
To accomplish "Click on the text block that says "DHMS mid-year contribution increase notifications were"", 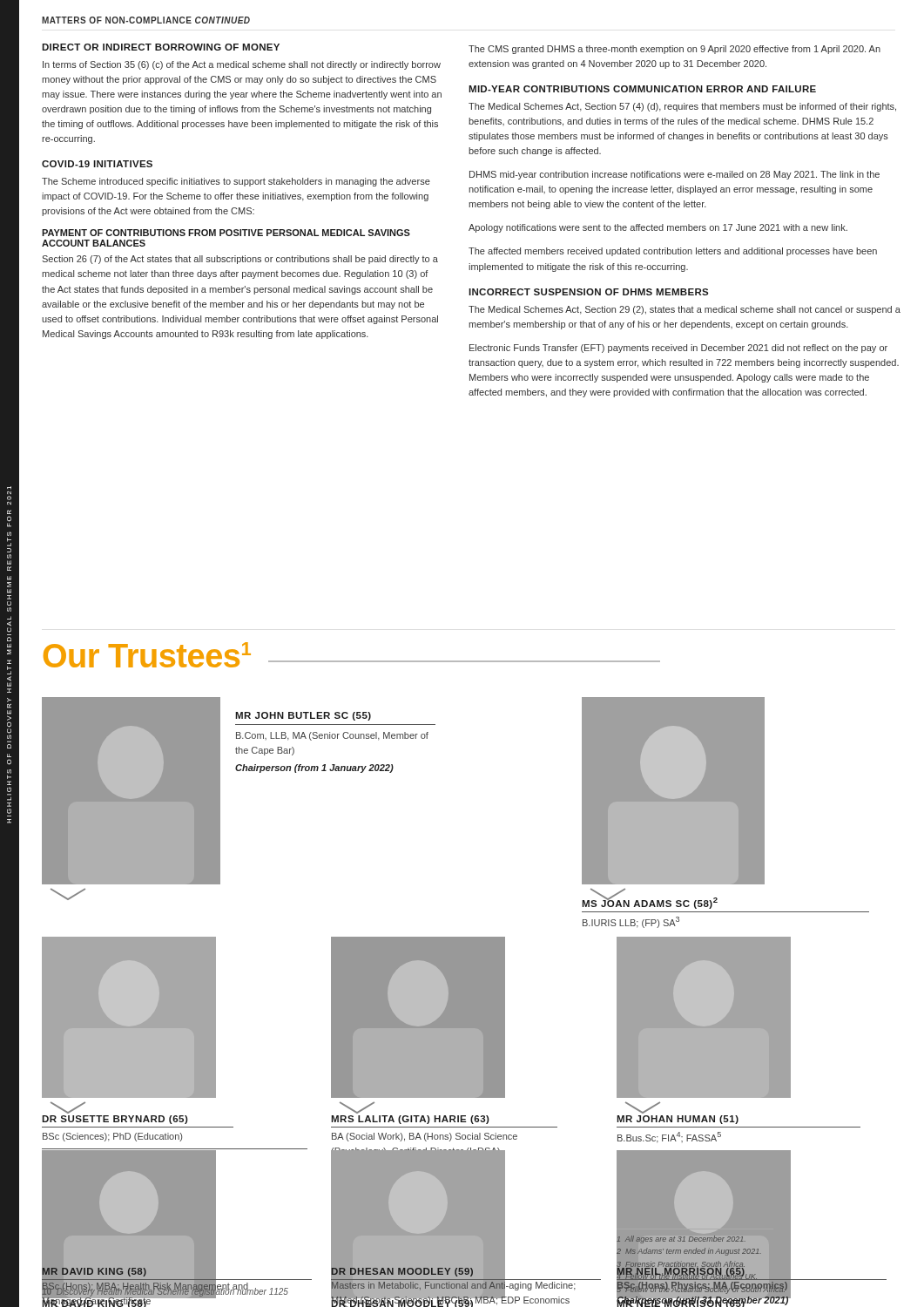I will tap(674, 189).
